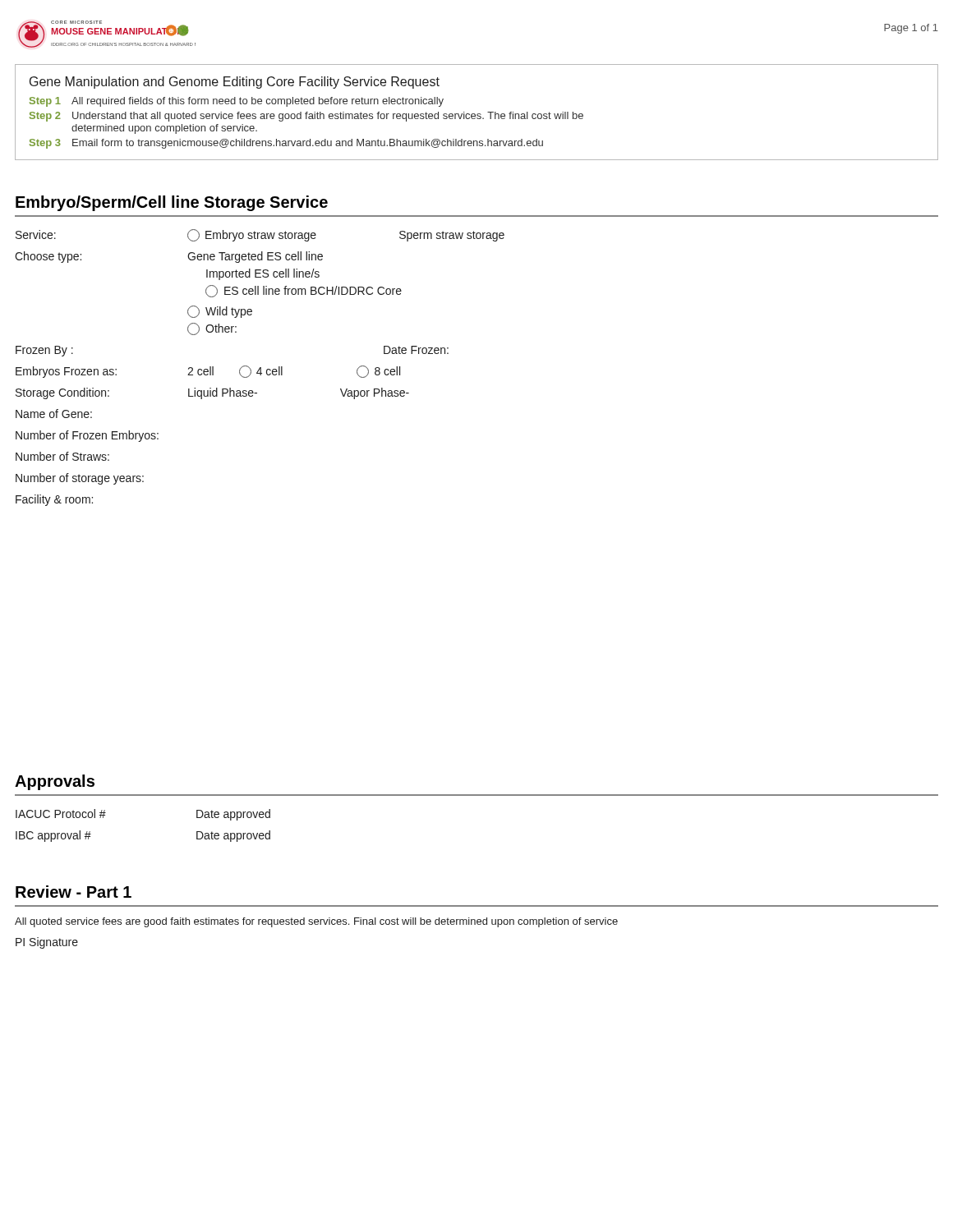Locate the logo

click(105, 36)
